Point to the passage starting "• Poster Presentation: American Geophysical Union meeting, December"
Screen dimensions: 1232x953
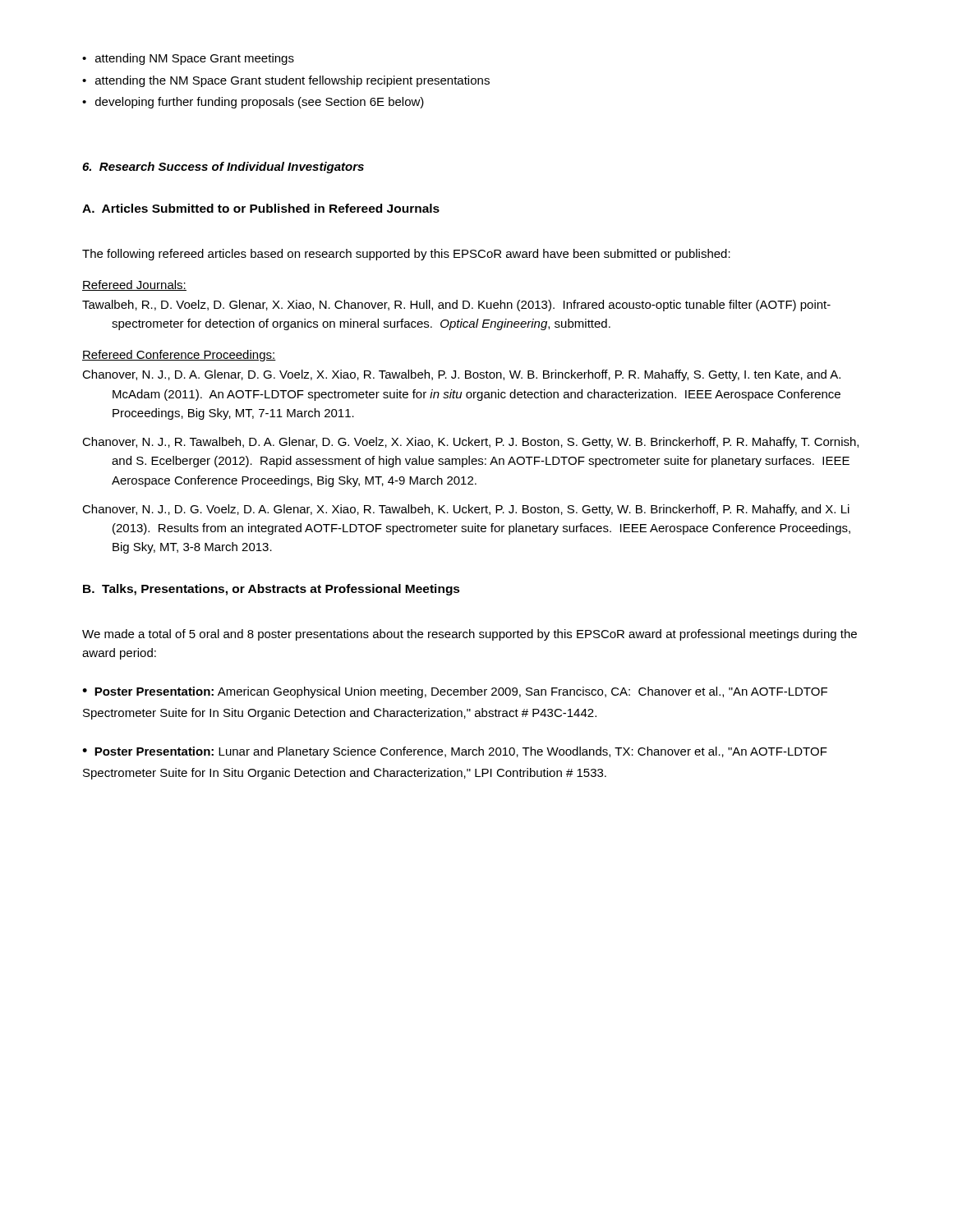[455, 701]
